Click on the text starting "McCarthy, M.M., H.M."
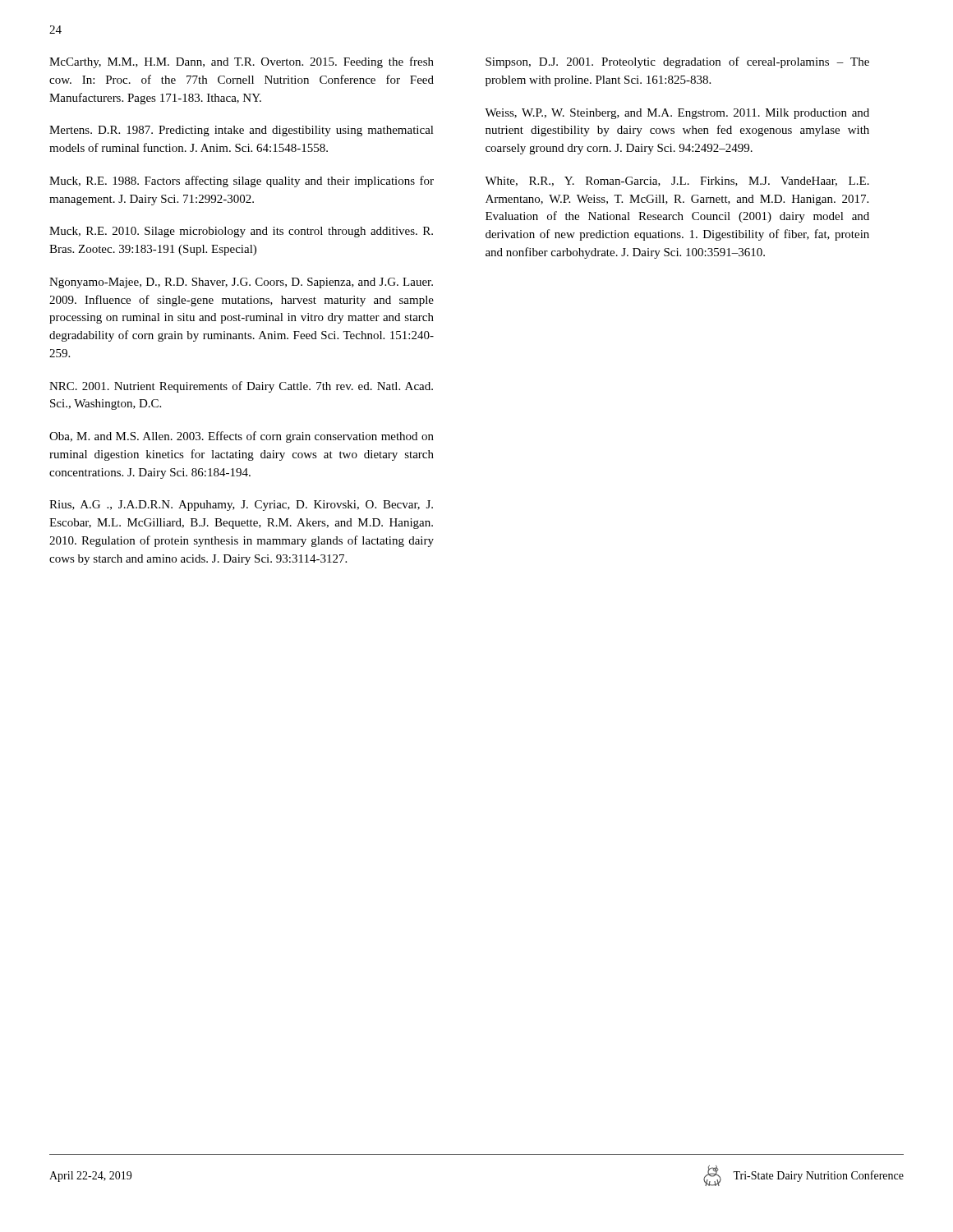Screen dimensions: 1232x953 242,79
